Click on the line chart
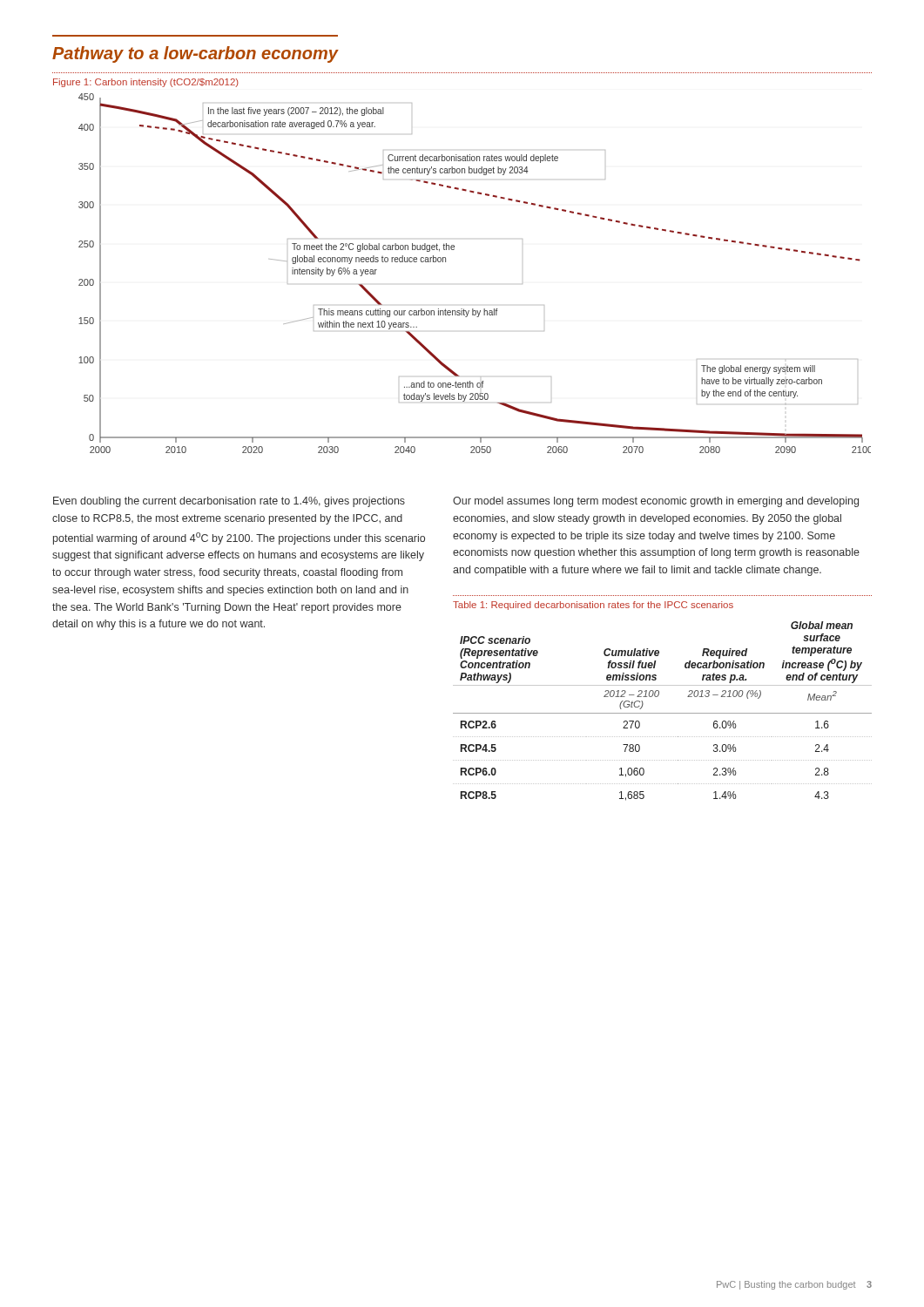 pos(462,285)
